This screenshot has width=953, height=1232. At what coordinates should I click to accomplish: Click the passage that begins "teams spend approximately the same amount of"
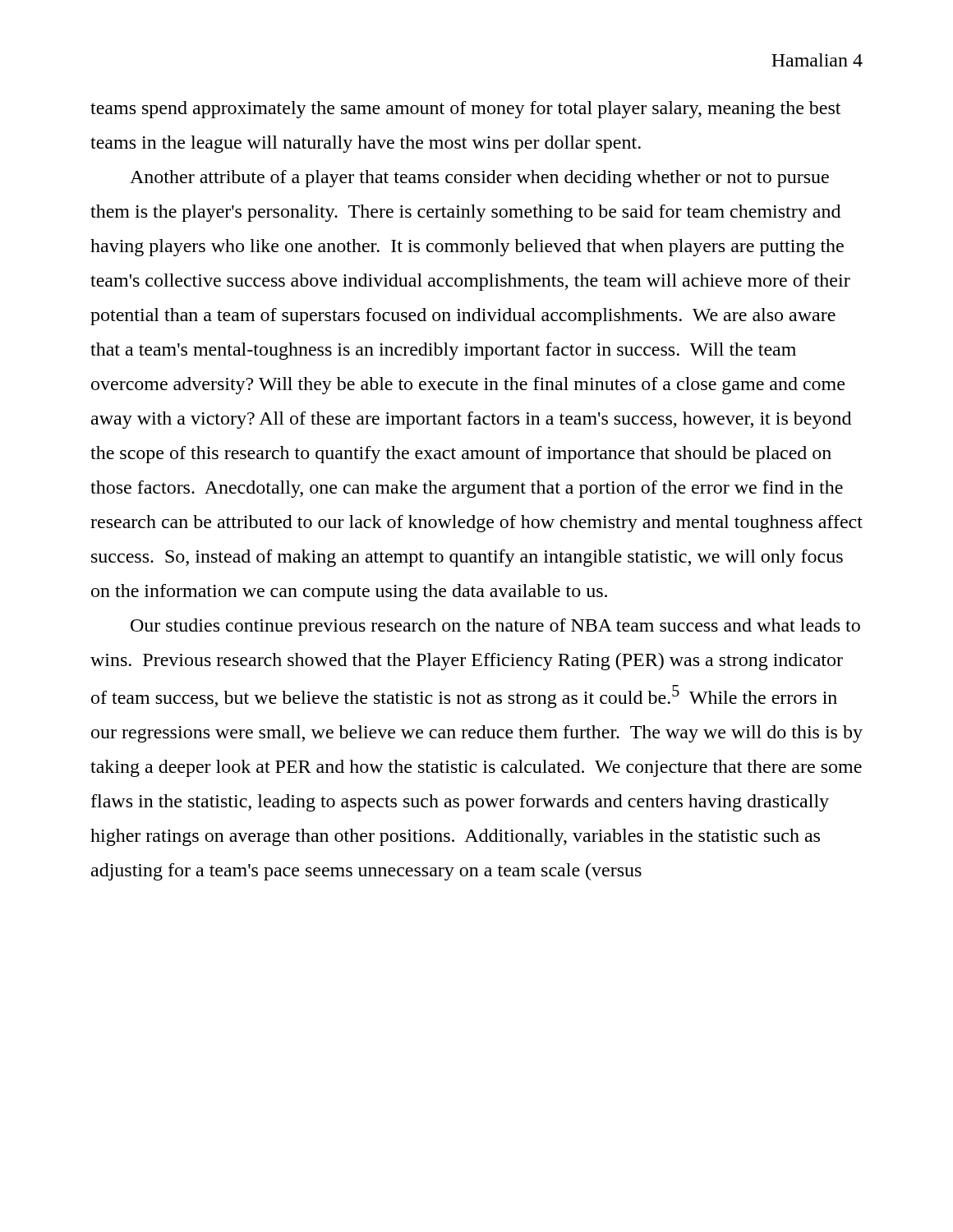click(x=476, y=125)
